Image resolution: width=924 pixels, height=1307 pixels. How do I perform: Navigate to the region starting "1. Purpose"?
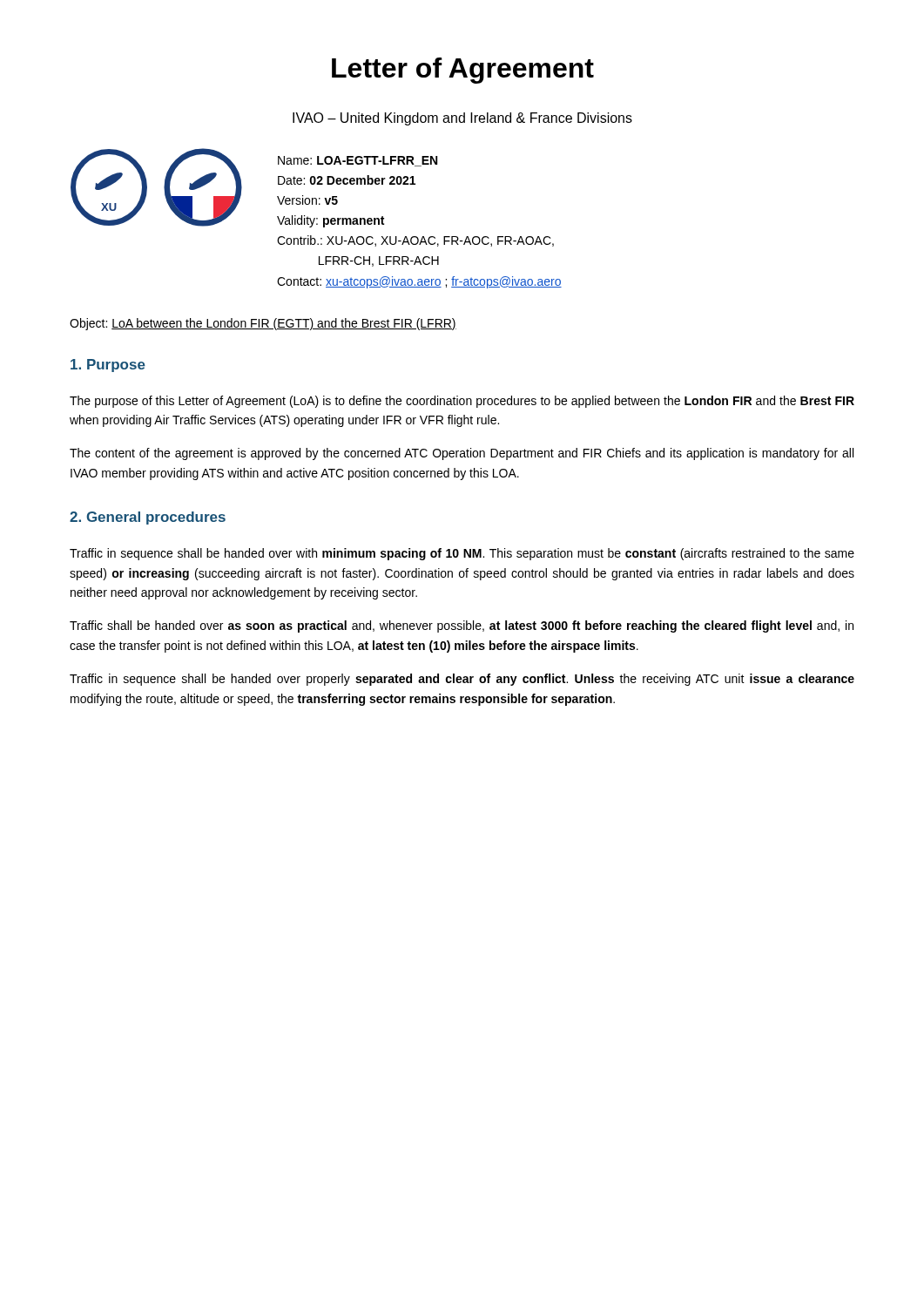pos(108,364)
